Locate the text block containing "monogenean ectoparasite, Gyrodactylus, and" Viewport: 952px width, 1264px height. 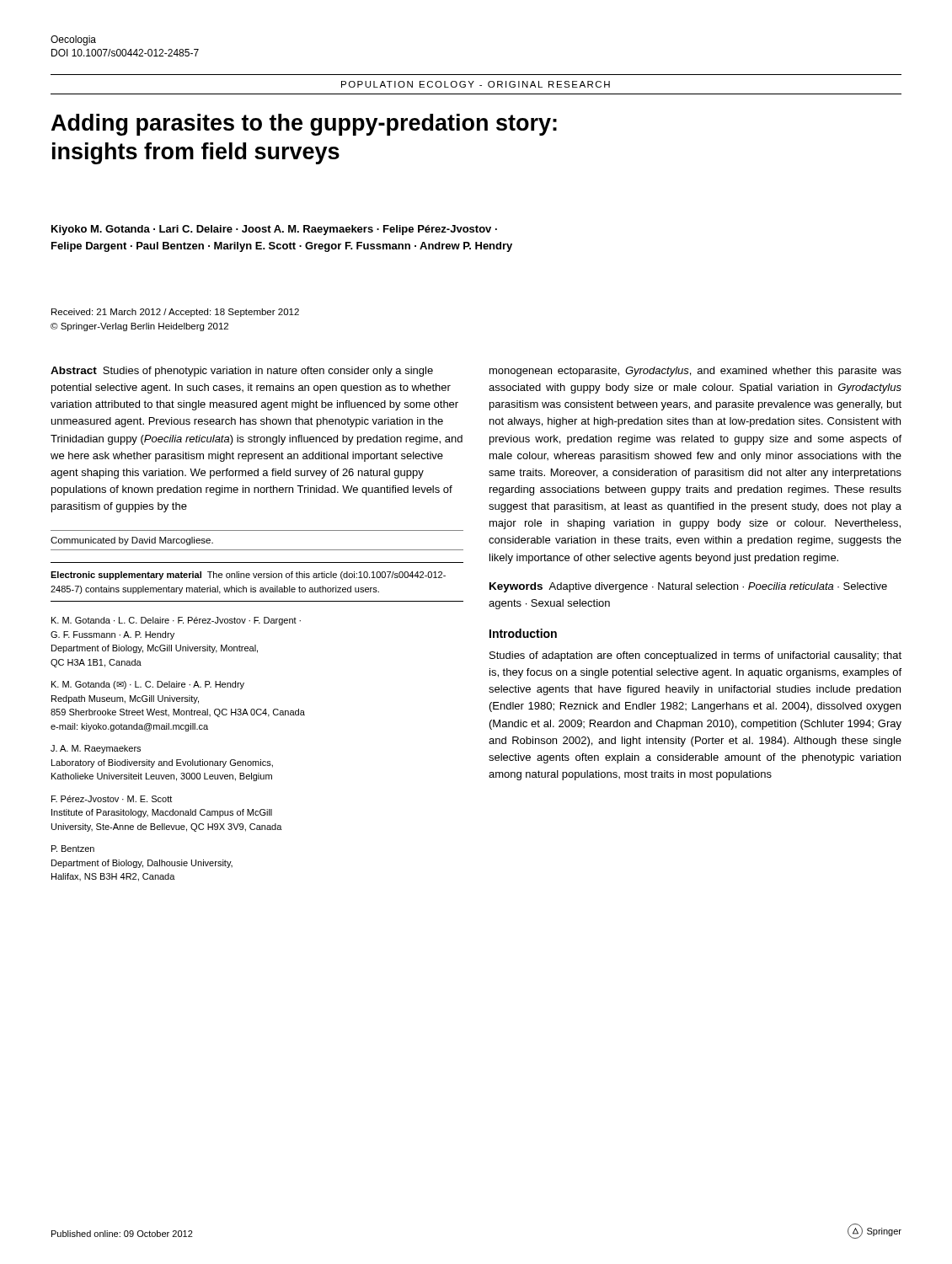(695, 464)
